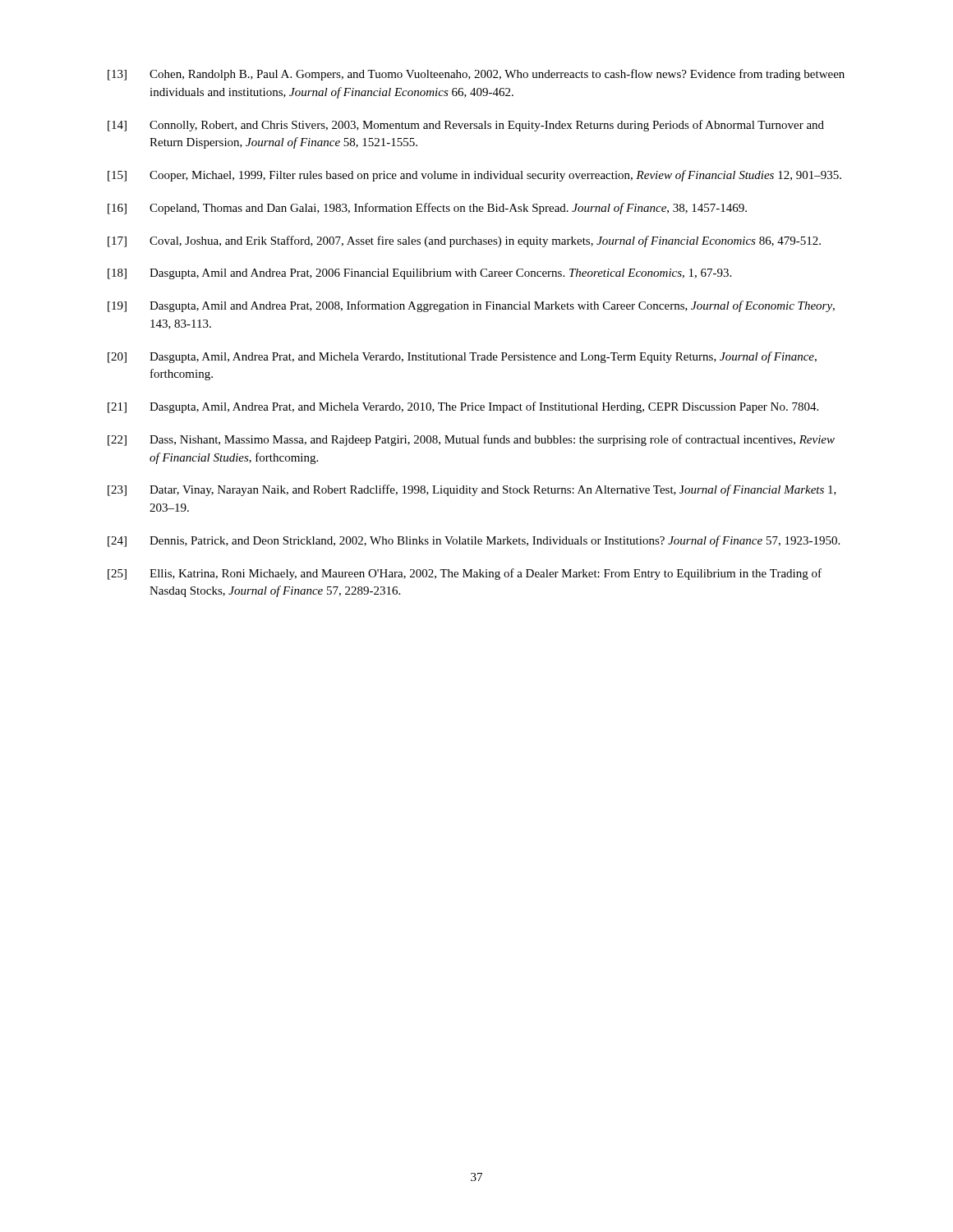The height and width of the screenshot is (1232, 953).
Task: Find the passage starting "[22] Dass, Nishant, Massimo Massa, and"
Action: [x=476, y=449]
